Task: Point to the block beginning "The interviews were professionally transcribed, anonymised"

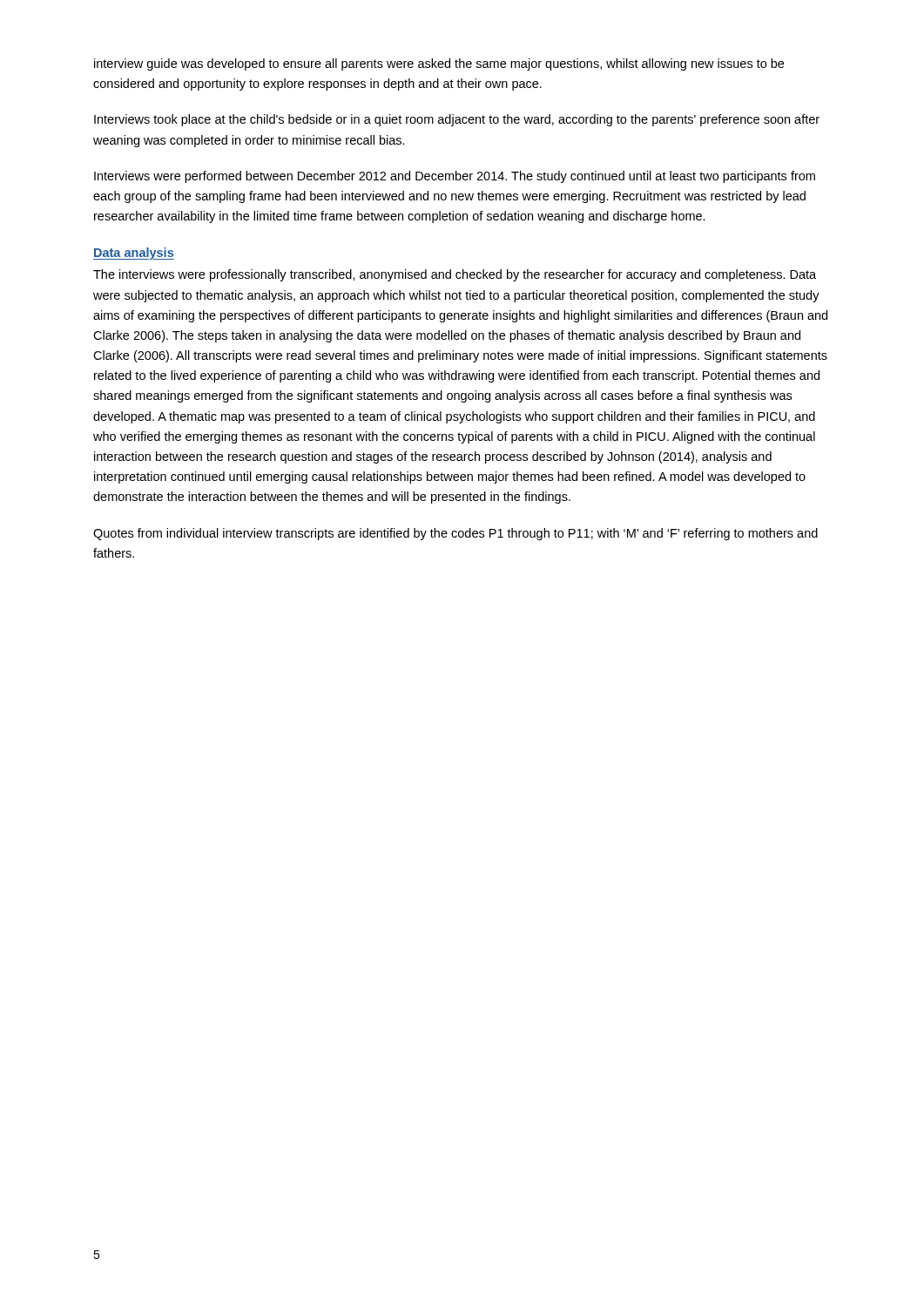Action: [x=461, y=386]
